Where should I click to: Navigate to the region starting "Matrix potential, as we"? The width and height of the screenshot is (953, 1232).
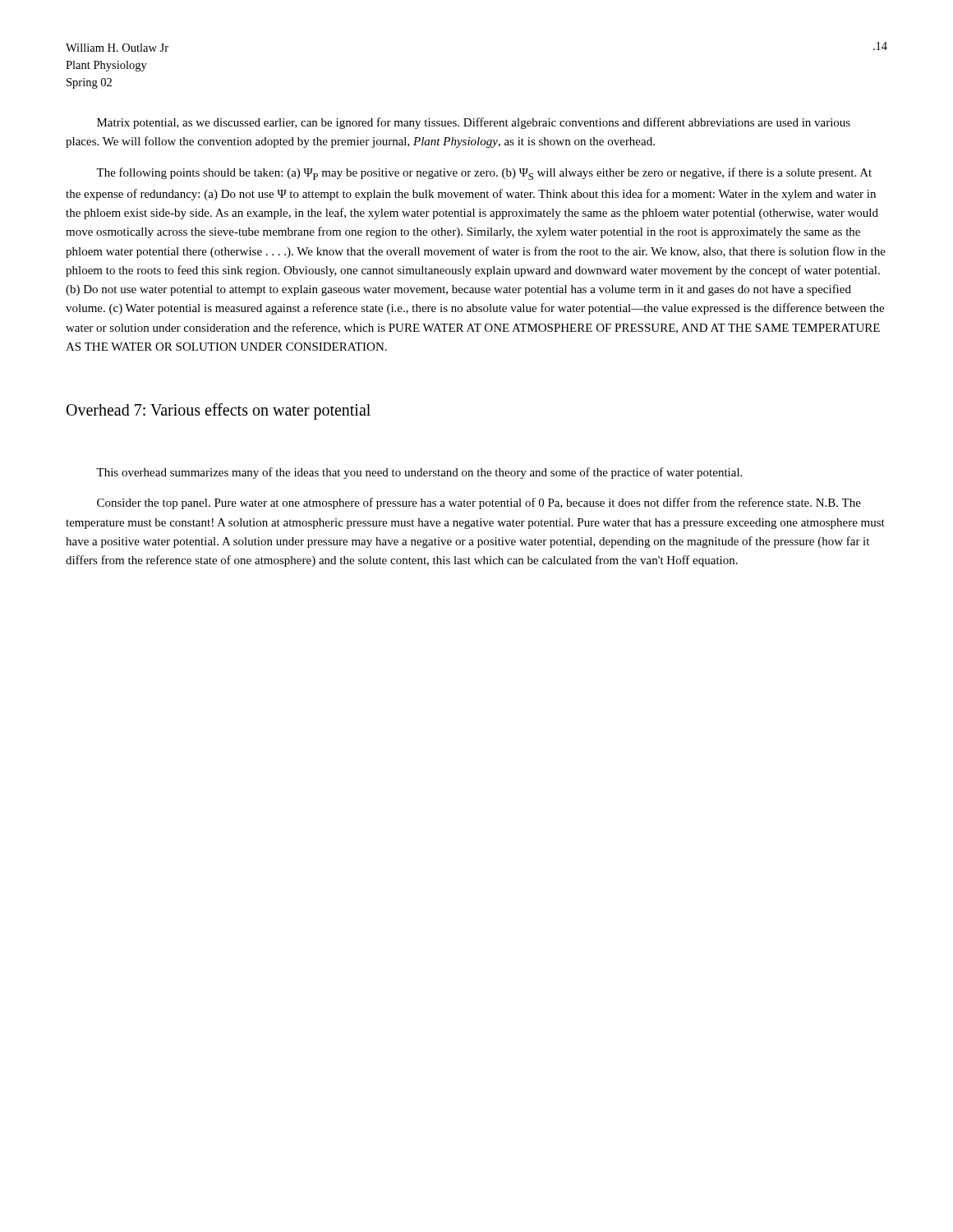tap(458, 132)
